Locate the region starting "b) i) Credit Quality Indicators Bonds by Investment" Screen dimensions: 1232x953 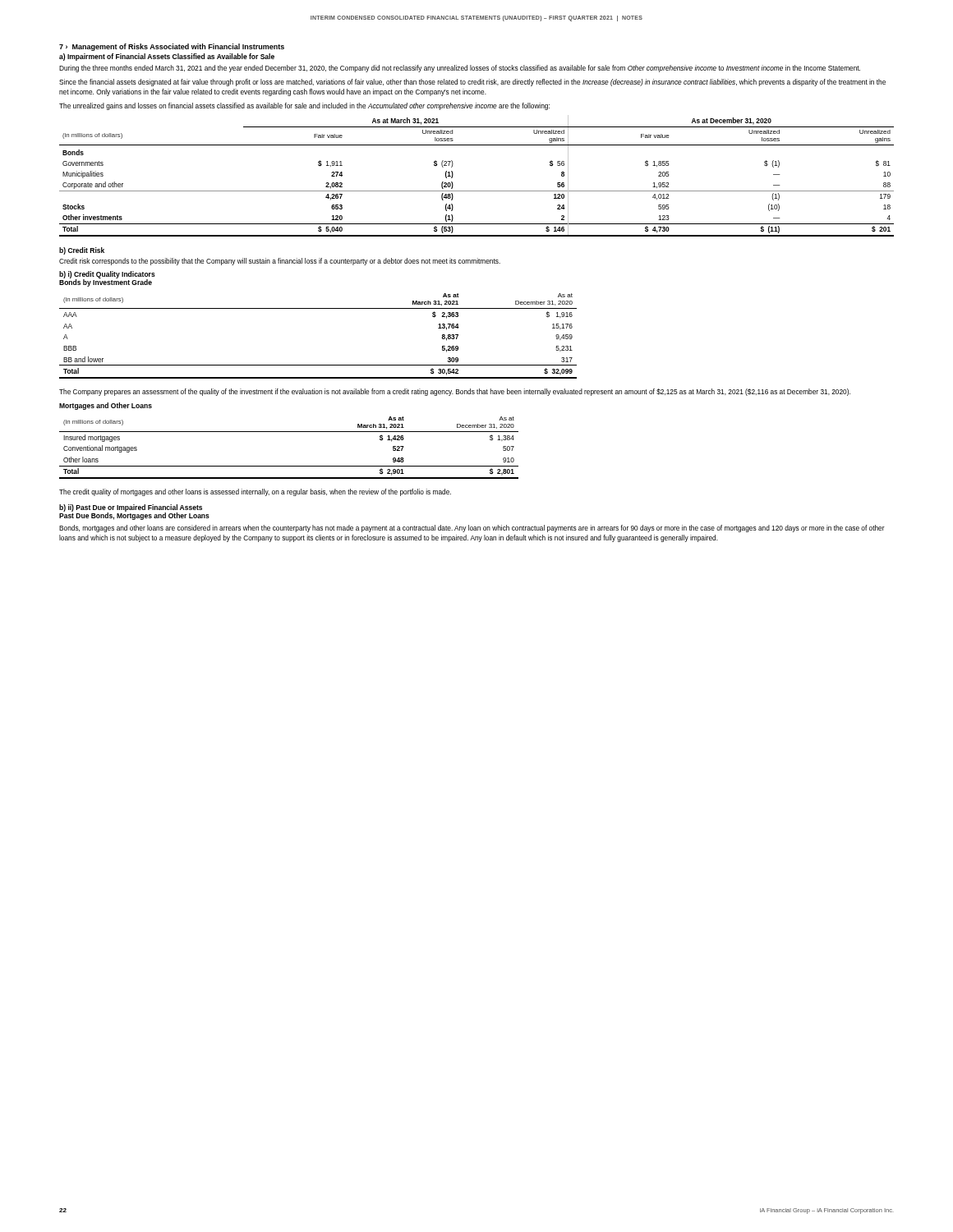click(107, 278)
